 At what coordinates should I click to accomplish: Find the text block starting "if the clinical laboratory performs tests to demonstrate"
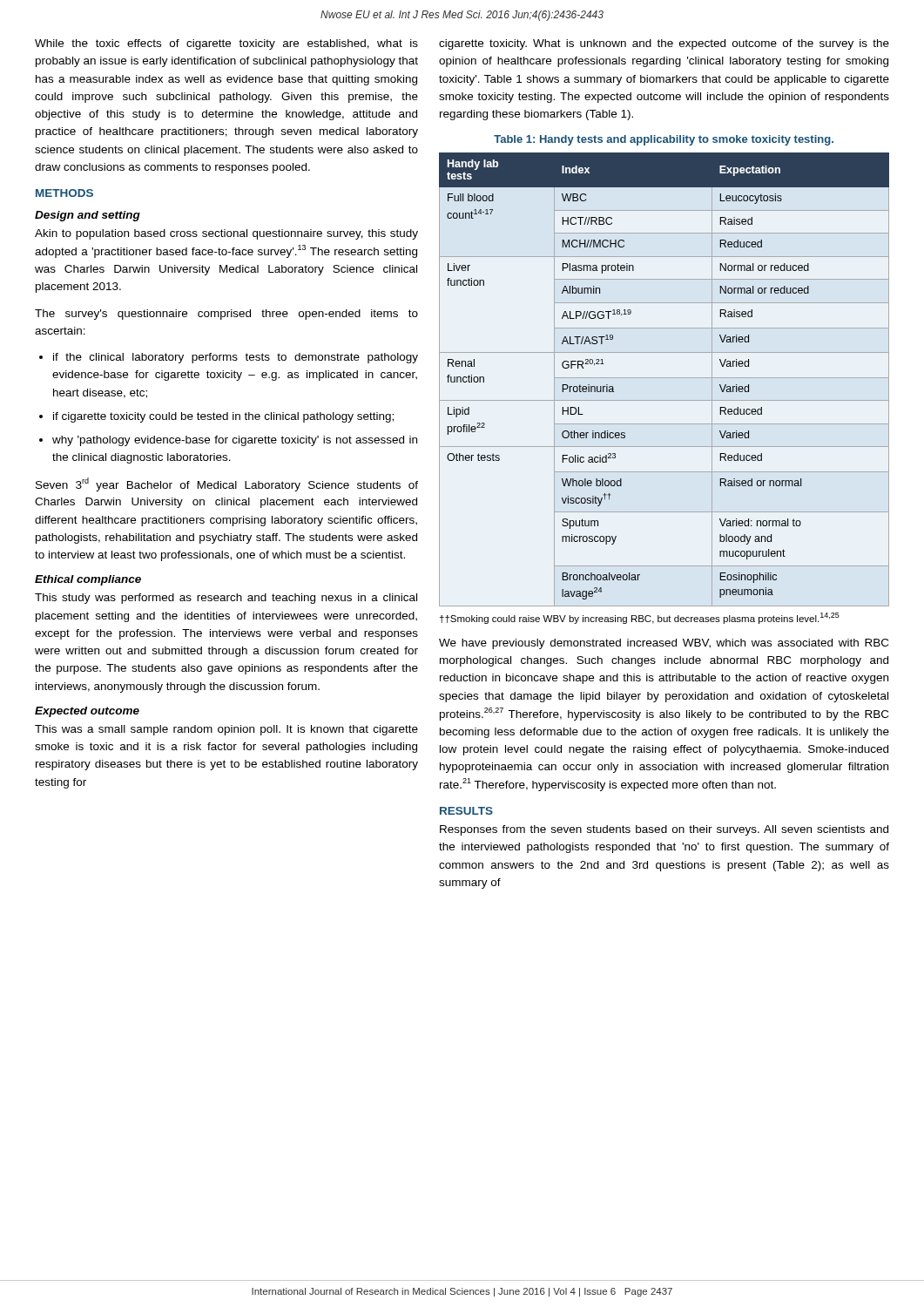click(235, 374)
